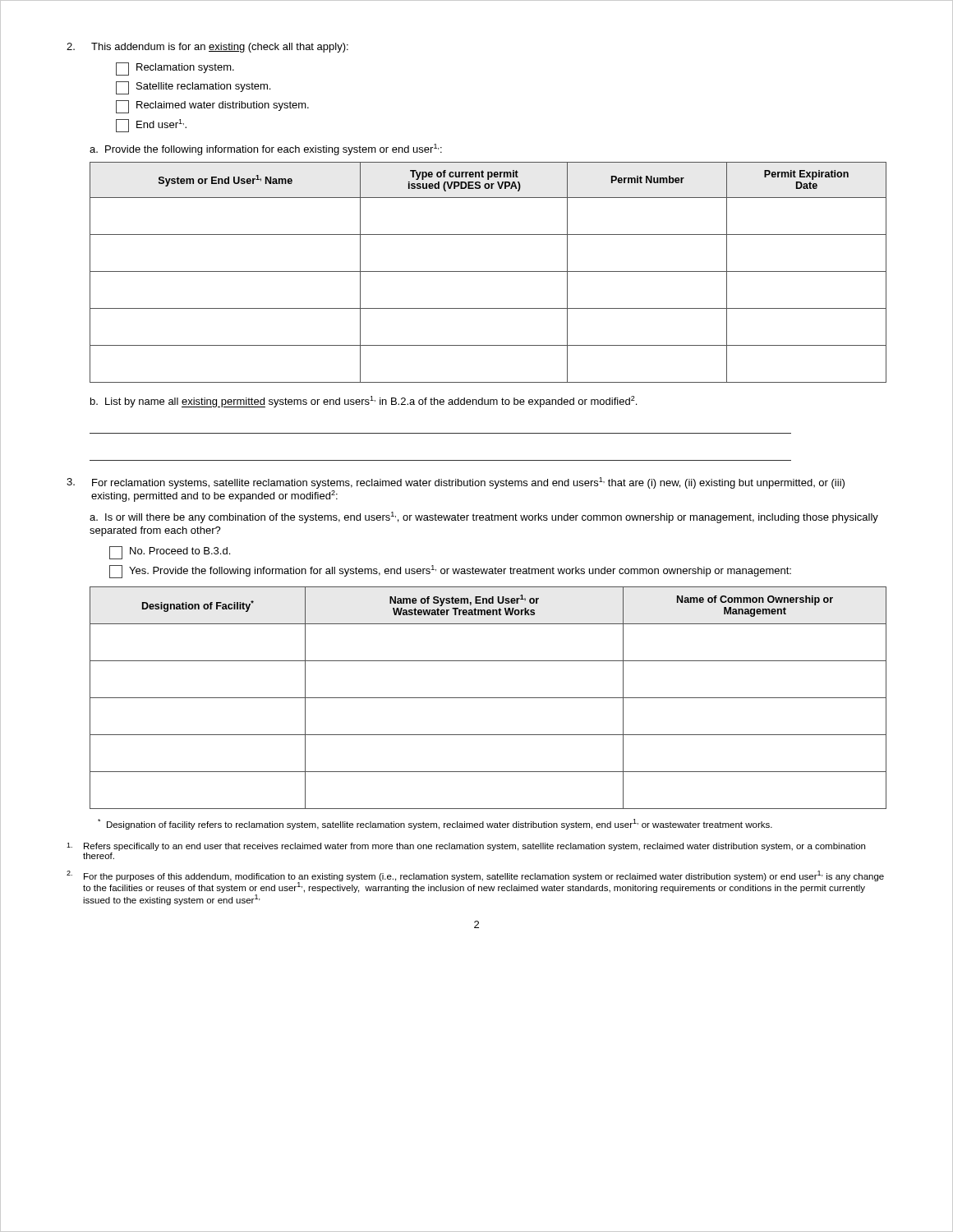Where is the passage that starts "a. Is or will there be any"?
Screen dimensions: 1232x953
pos(484,523)
